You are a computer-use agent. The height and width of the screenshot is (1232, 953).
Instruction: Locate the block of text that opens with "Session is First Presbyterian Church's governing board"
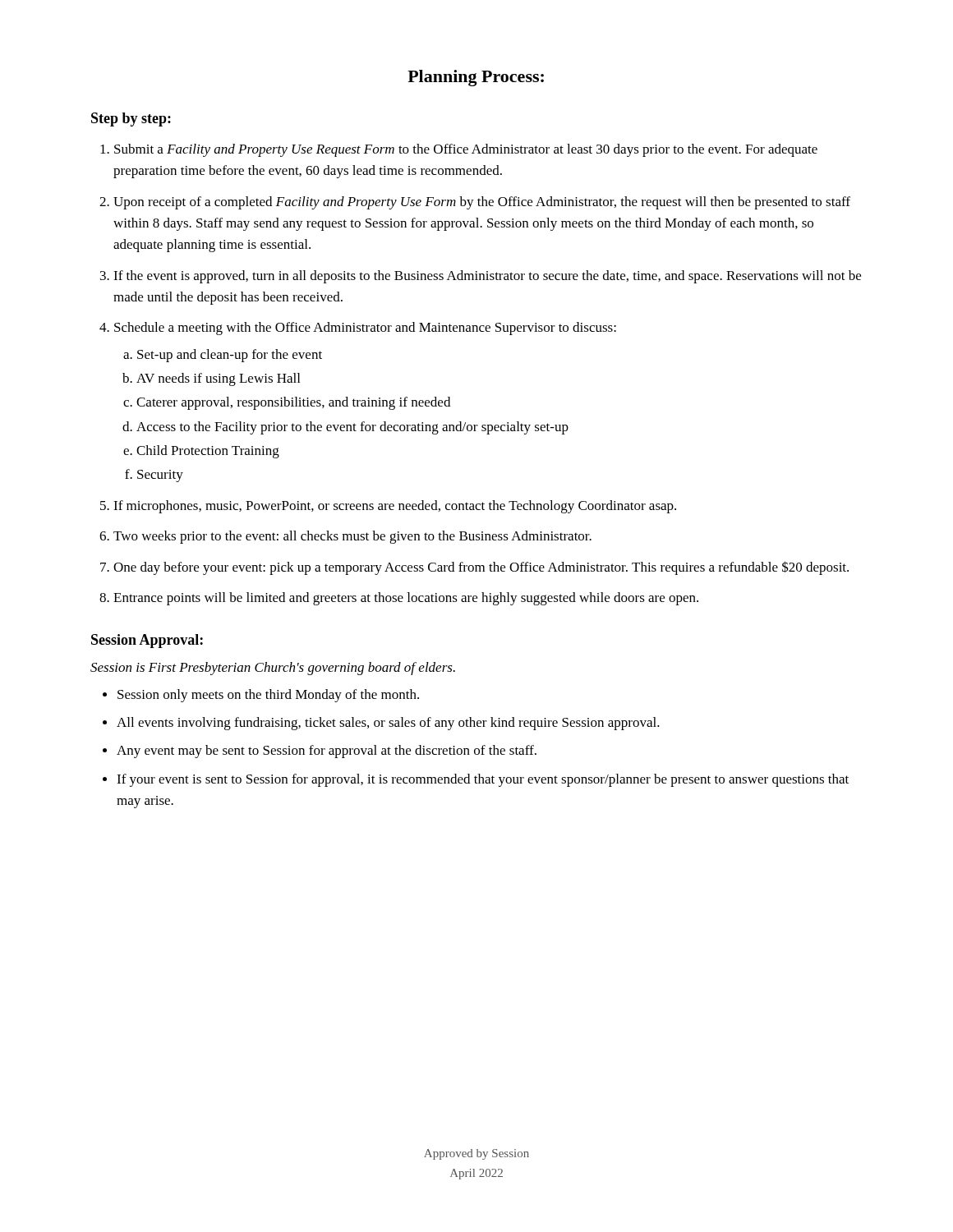[273, 667]
